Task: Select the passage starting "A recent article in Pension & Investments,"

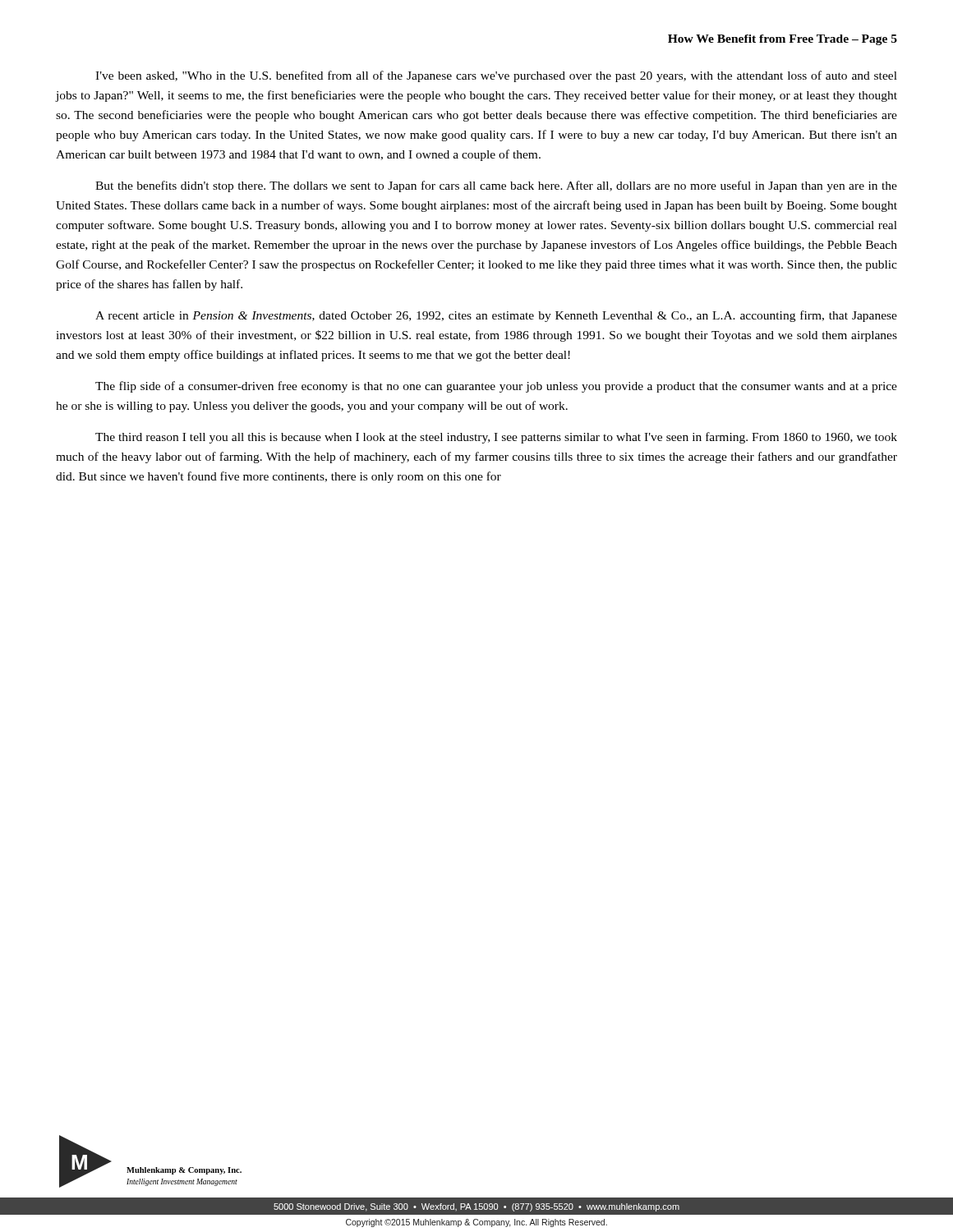Action: pos(476,335)
